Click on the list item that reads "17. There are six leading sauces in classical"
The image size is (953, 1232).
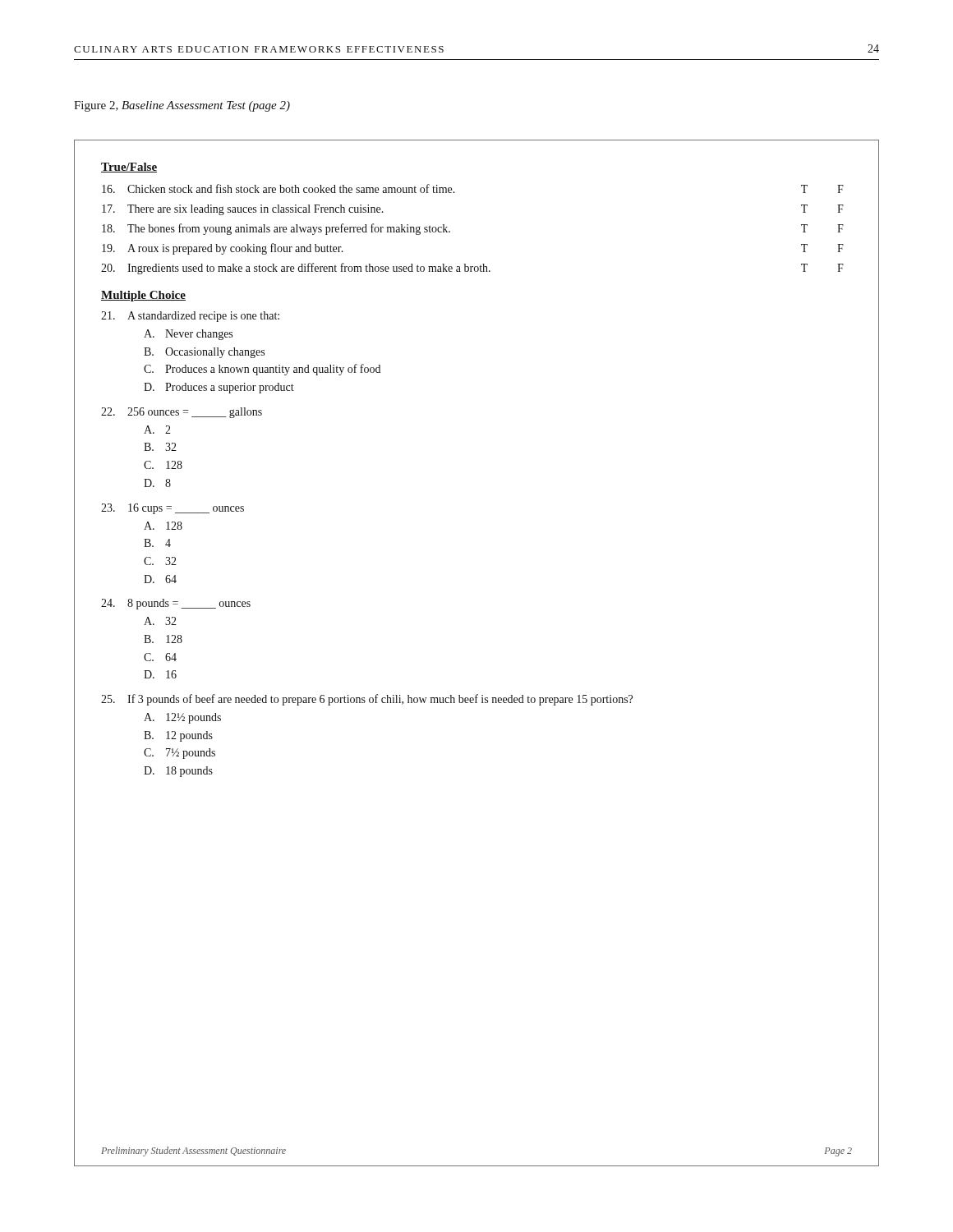pyautogui.click(x=254, y=210)
